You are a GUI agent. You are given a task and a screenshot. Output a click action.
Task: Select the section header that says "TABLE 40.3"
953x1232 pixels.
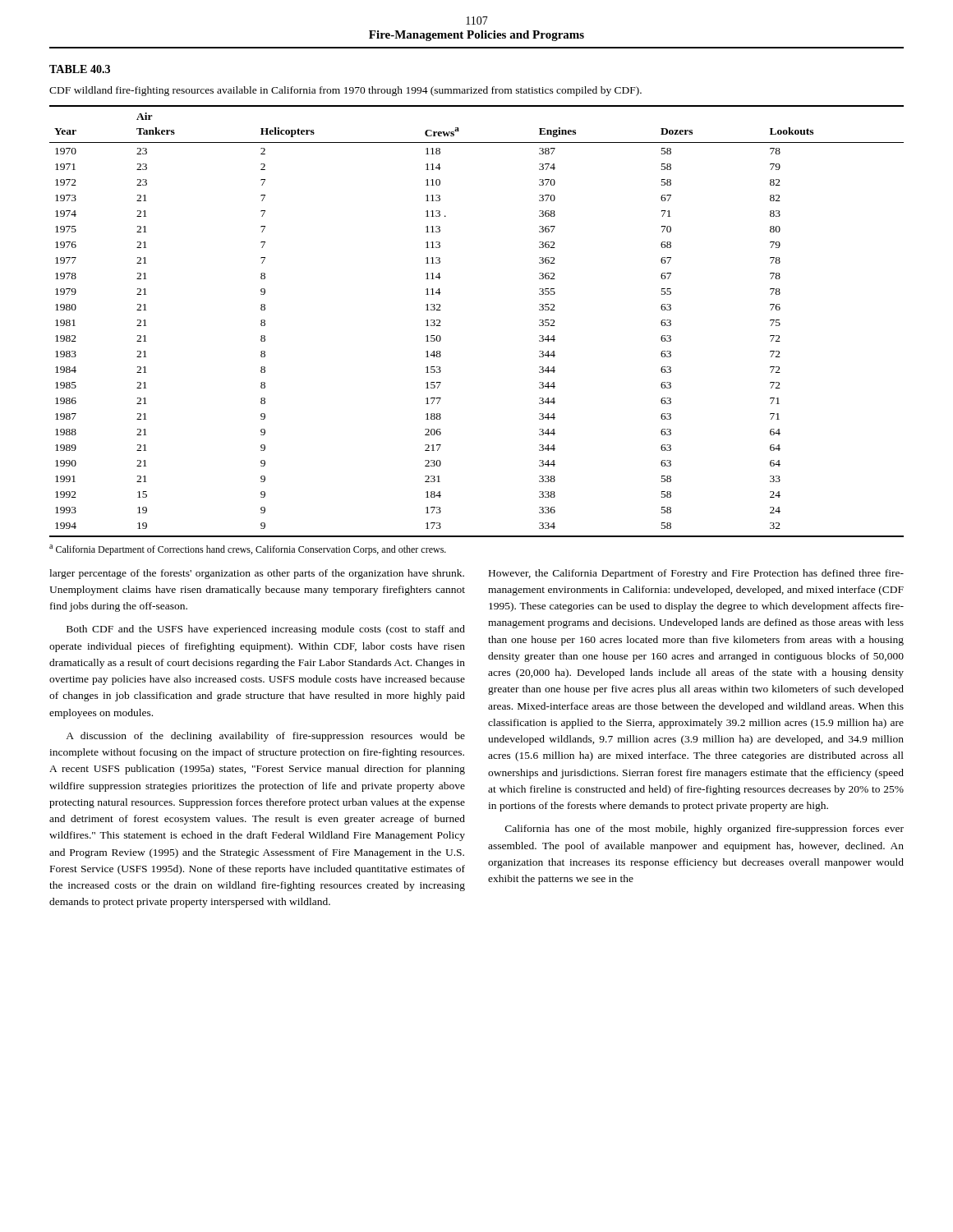click(x=80, y=69)
